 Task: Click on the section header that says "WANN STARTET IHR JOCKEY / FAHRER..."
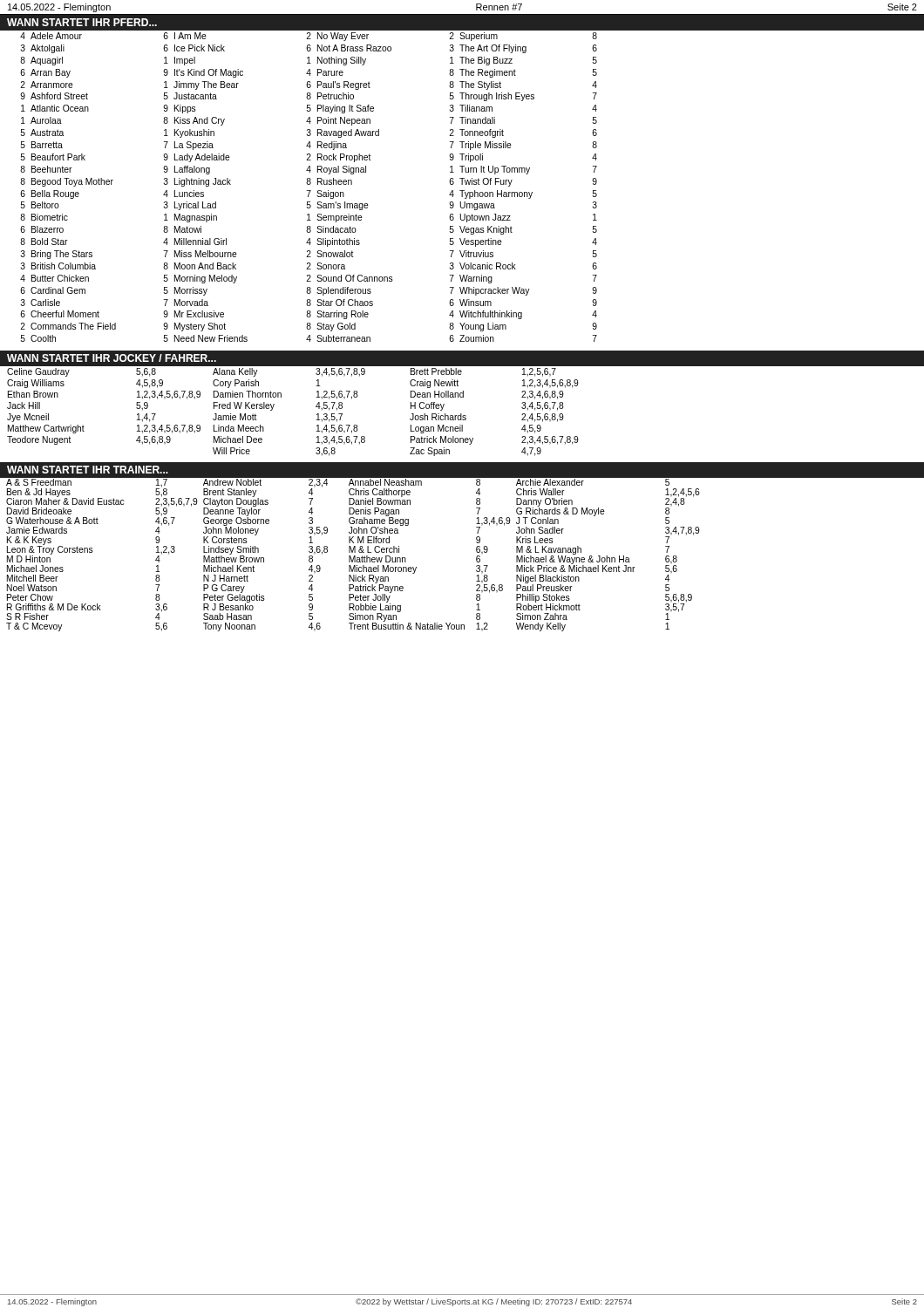(112, 359)
